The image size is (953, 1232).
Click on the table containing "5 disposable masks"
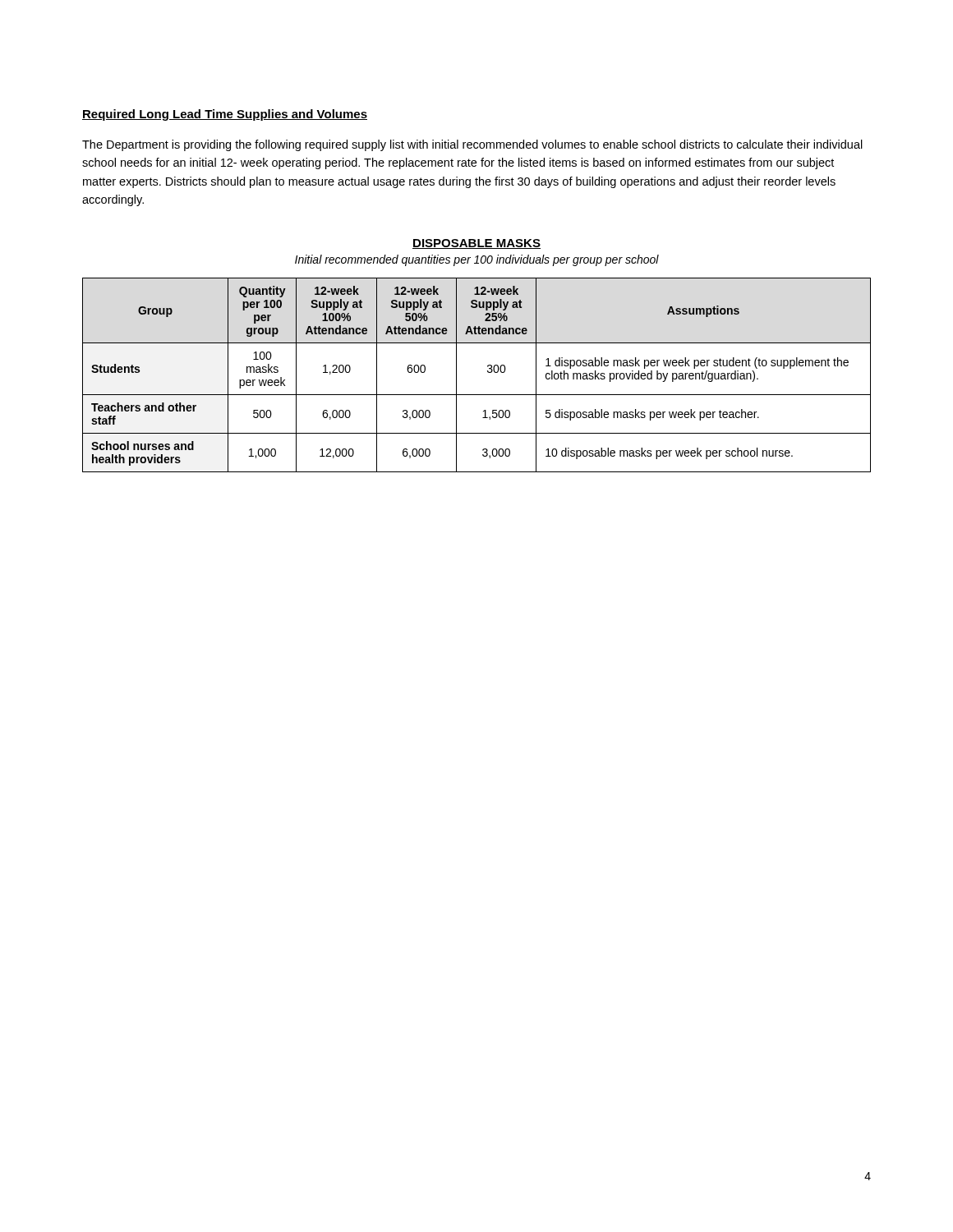pyautogui.click(x=476, y=375)
